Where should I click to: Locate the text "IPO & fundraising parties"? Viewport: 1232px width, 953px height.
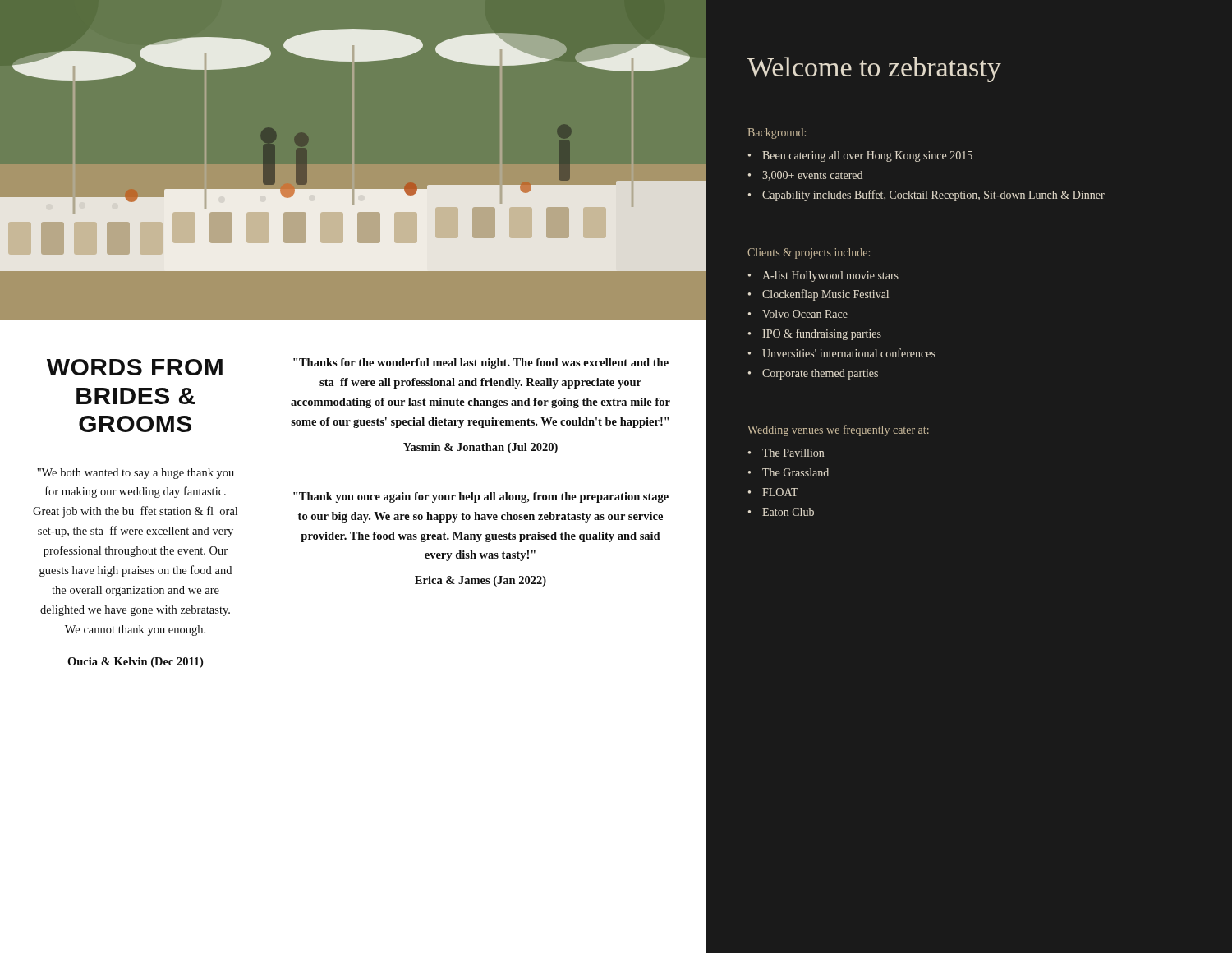[x=822, y=334]
